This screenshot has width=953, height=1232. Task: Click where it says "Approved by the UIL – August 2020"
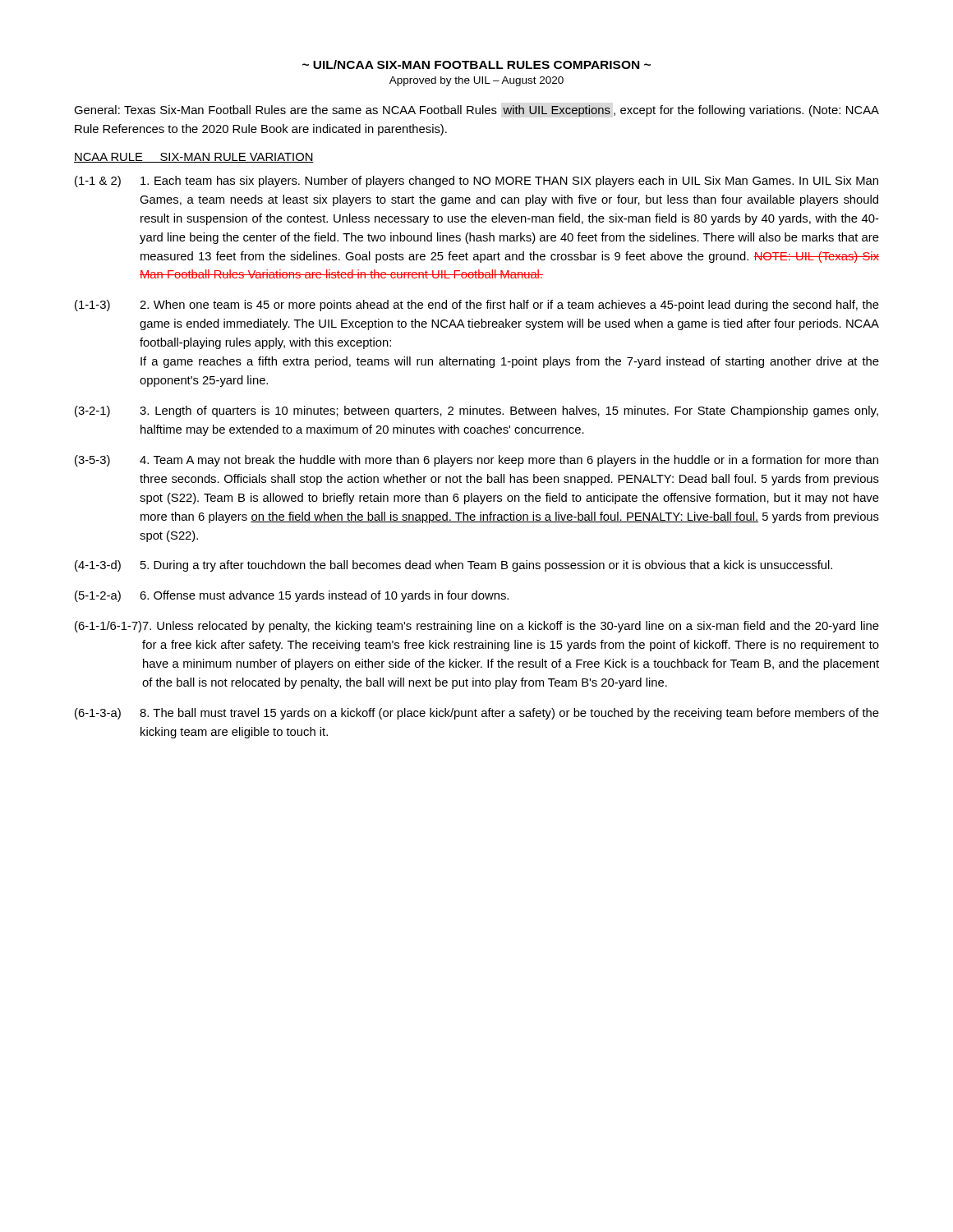pyautogui.click(x=476, y=80)
